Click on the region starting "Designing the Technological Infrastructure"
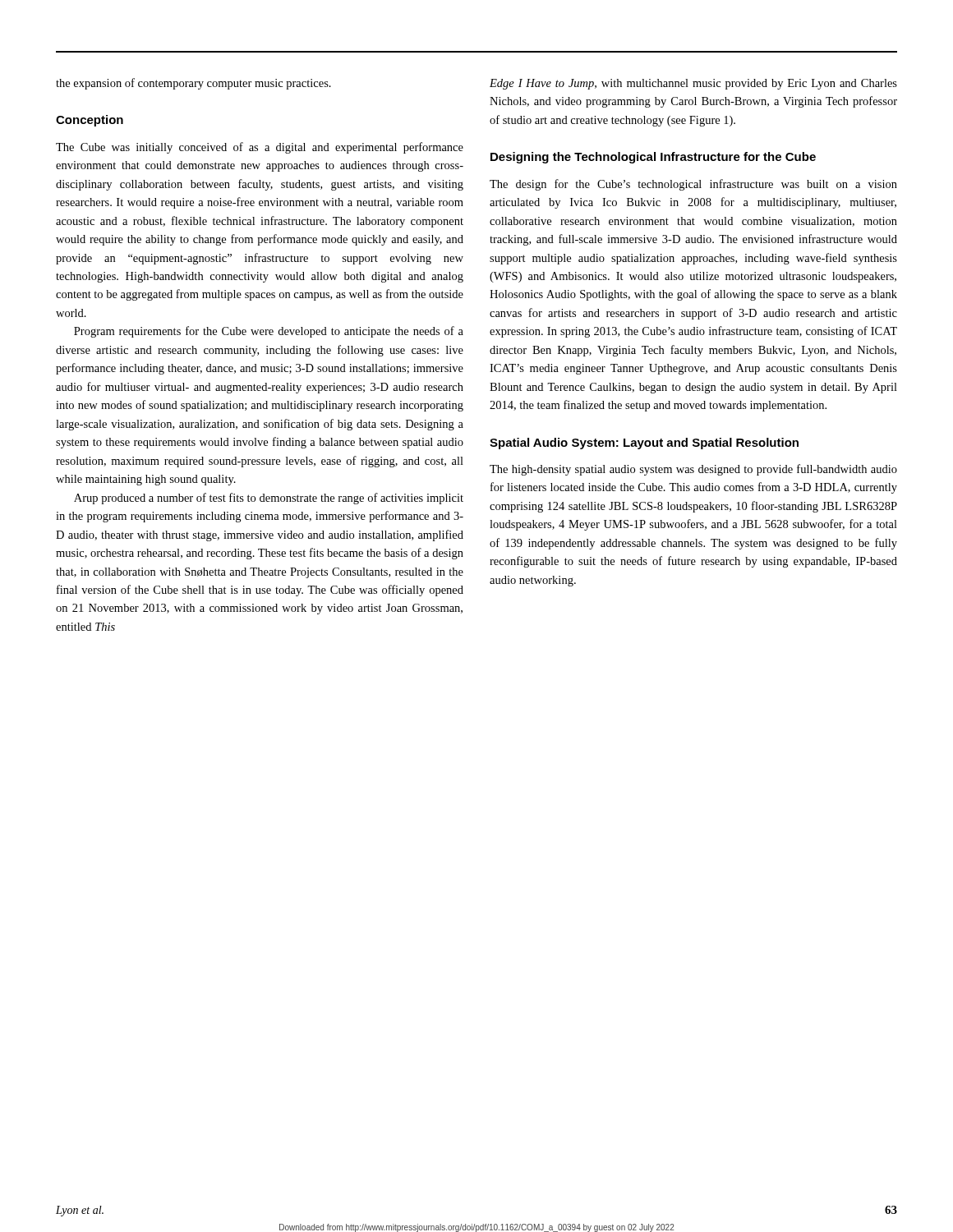The image size is (953, 1232). coord(693,157)
